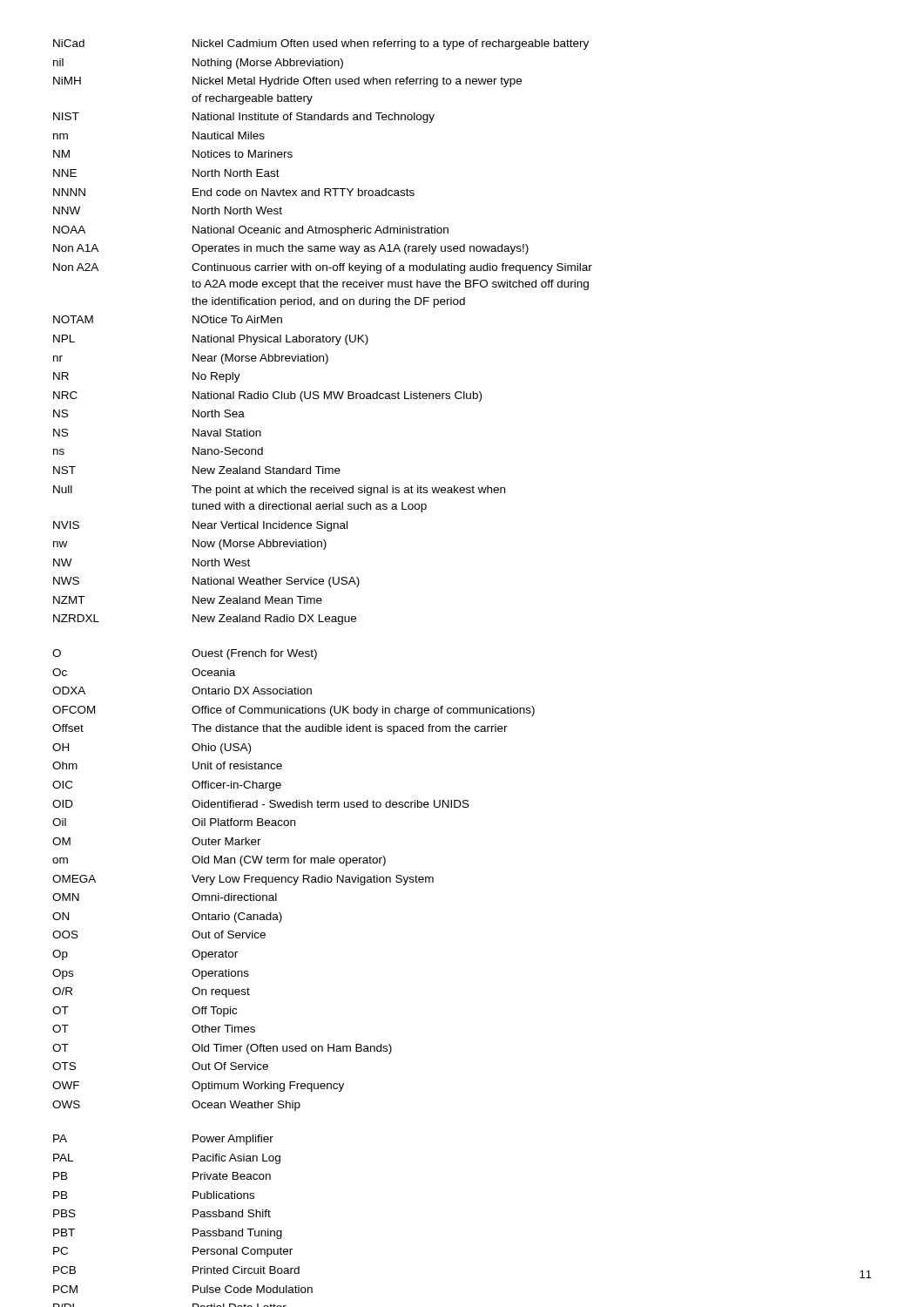This screenshot has height=1307, width=924.
Task: Click on the element starting "OT Old Timer (Often"
Action: pyautogui.click(x=222, y=1049)
